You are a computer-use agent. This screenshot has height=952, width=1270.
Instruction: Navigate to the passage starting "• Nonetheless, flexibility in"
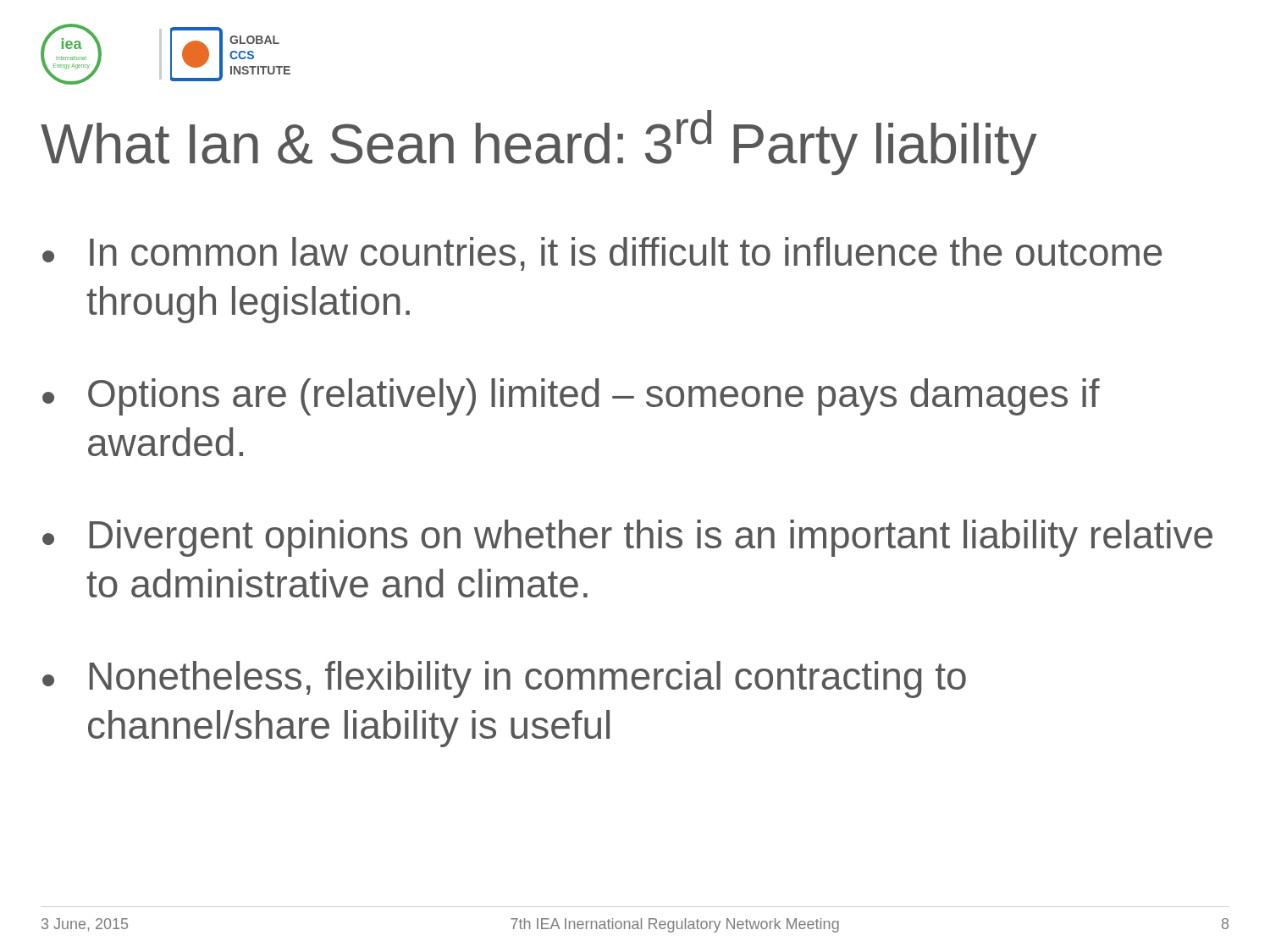(x=630, y=701)
